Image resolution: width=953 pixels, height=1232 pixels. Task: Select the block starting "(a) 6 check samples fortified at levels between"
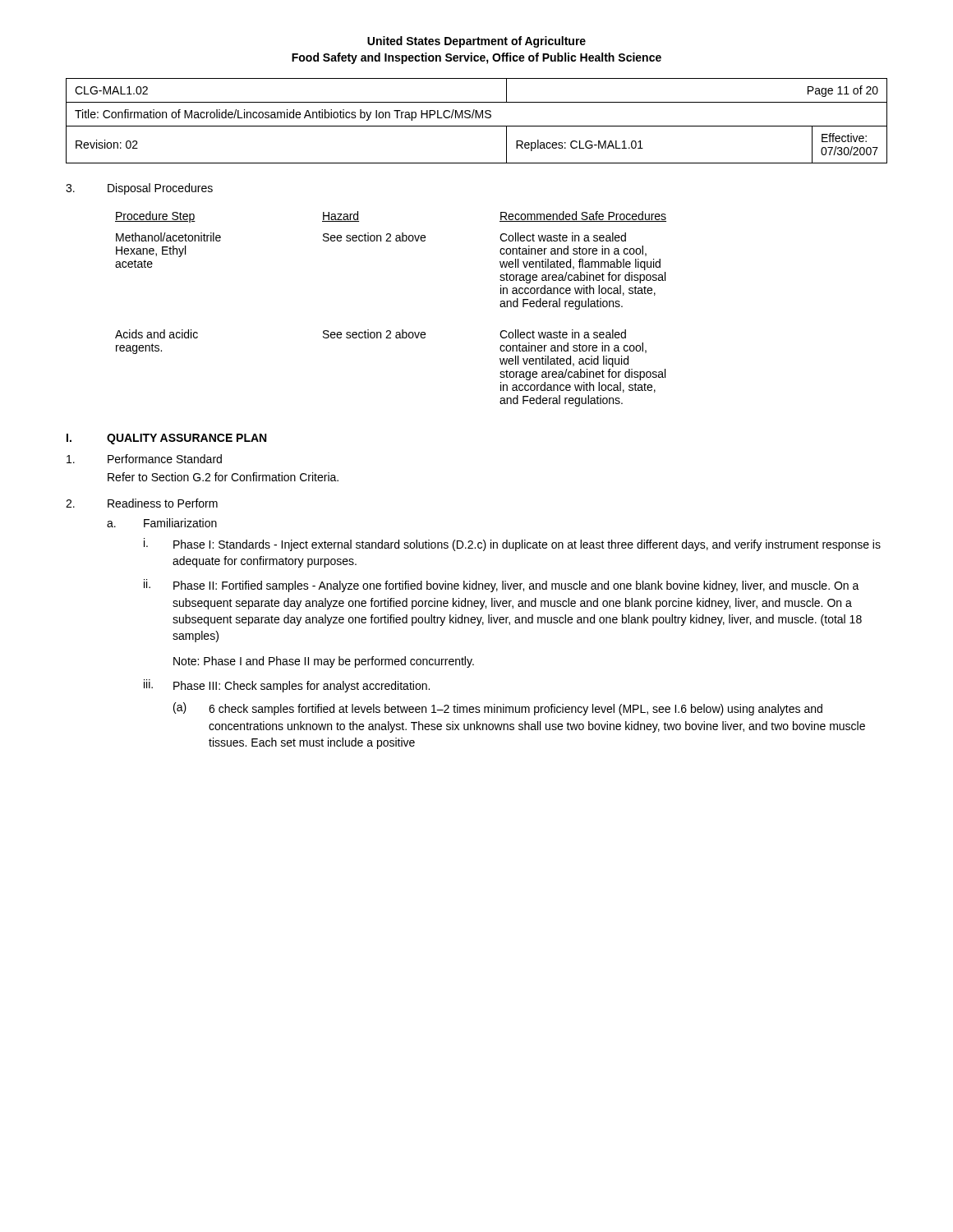530,726
